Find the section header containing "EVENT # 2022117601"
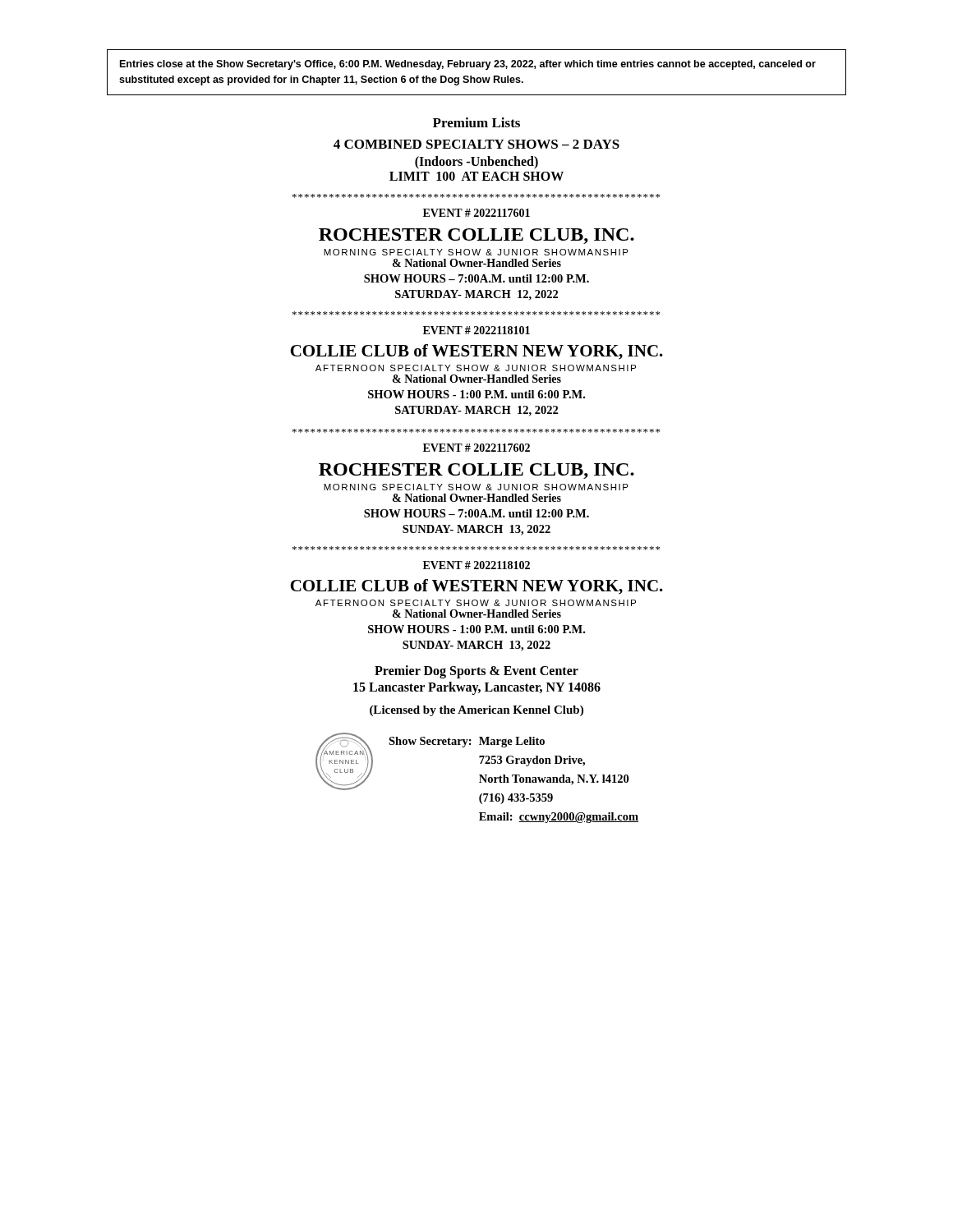953x1232 pixels. coord(476,213)
